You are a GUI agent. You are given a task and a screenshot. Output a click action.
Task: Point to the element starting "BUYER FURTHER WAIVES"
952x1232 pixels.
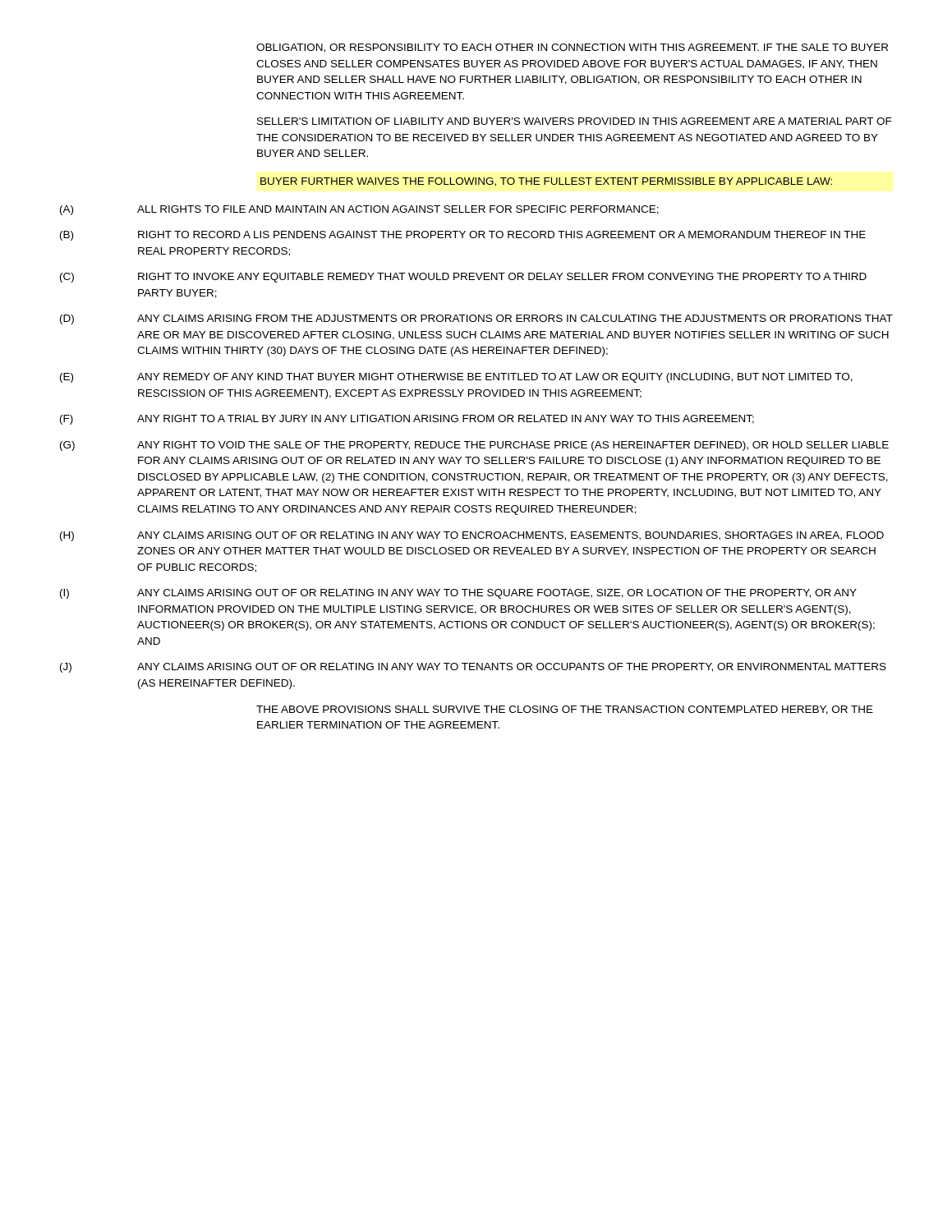[546, 181]
